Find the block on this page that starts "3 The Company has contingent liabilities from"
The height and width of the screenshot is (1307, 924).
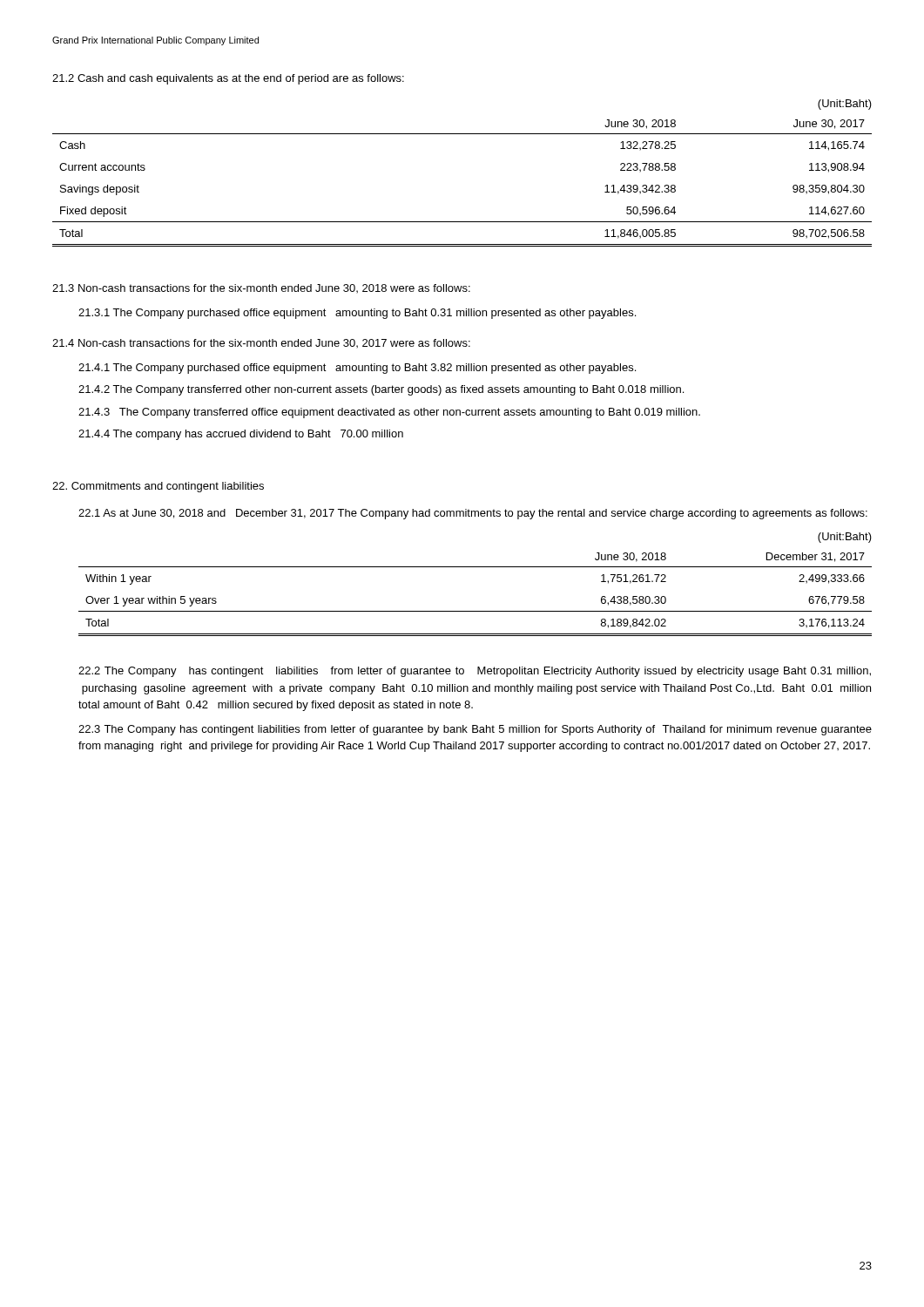click(x=475, y=737)
